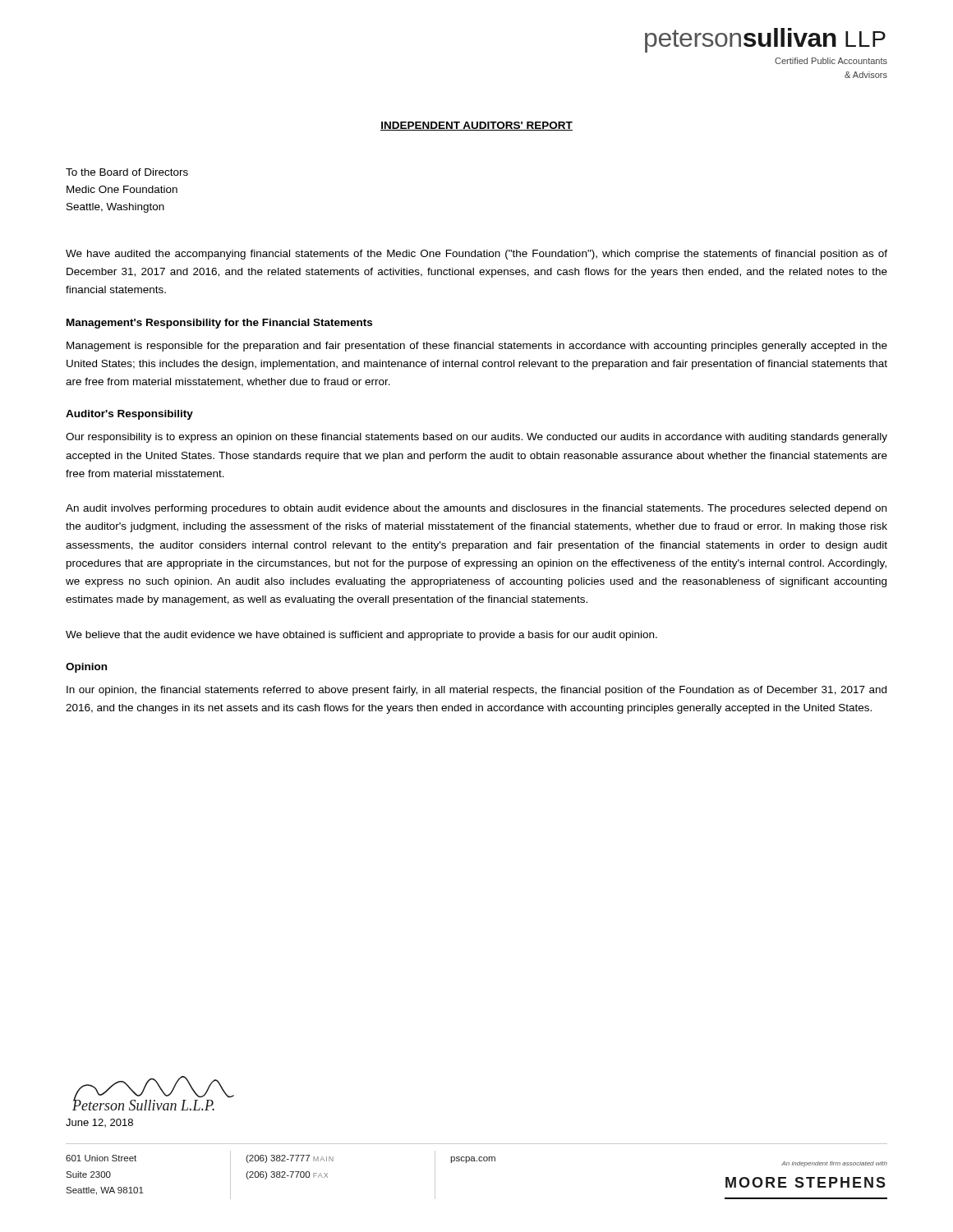Find the section header on this page that starts "Management's Responsibility for the Financial"
Image resolution: width=953 pixels, height=1232 pixels.
pyautogui.click(x=219, y=322)
